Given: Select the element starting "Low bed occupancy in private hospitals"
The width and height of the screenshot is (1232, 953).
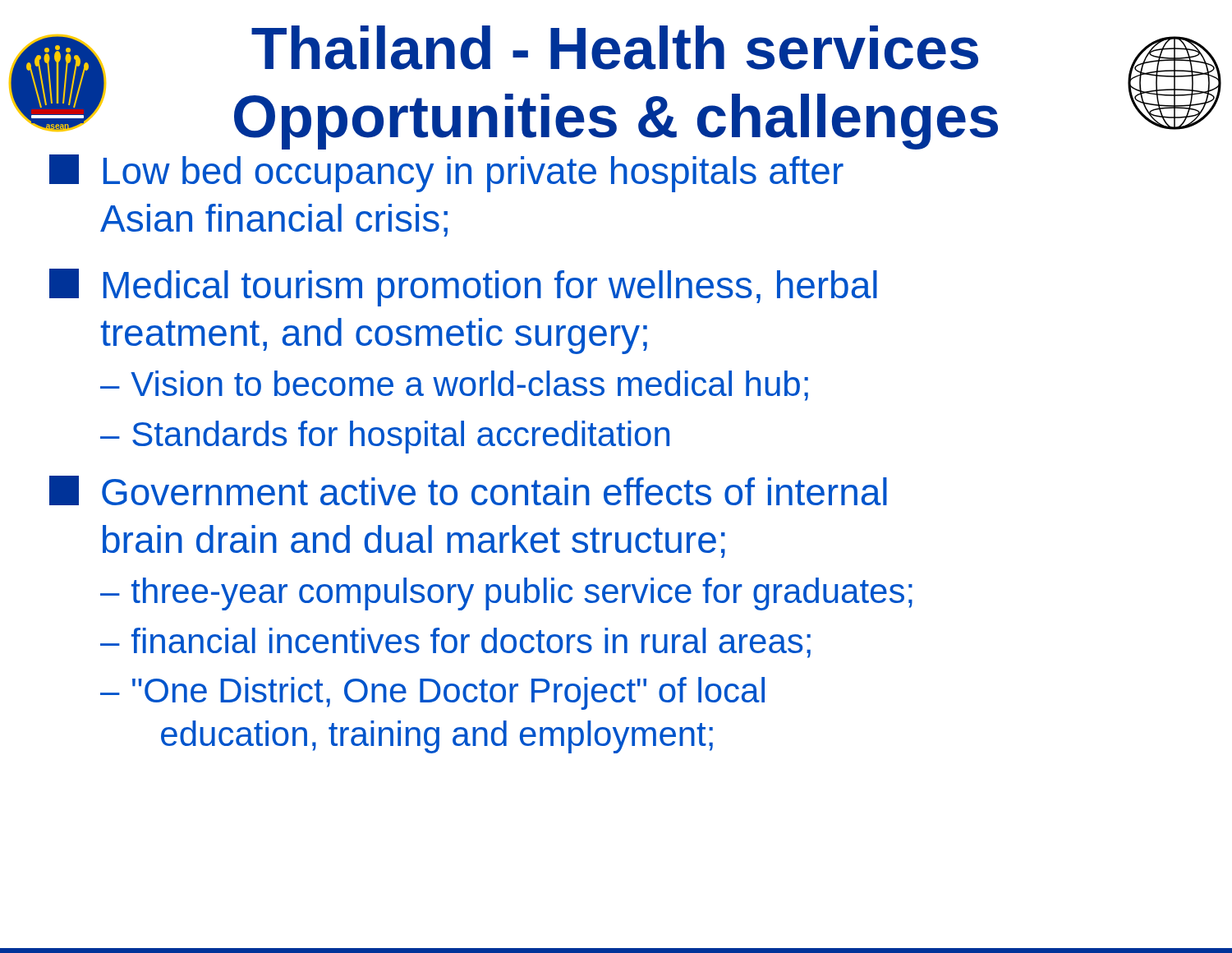Looking at the screenshot, I should click(x=446, y=195).
